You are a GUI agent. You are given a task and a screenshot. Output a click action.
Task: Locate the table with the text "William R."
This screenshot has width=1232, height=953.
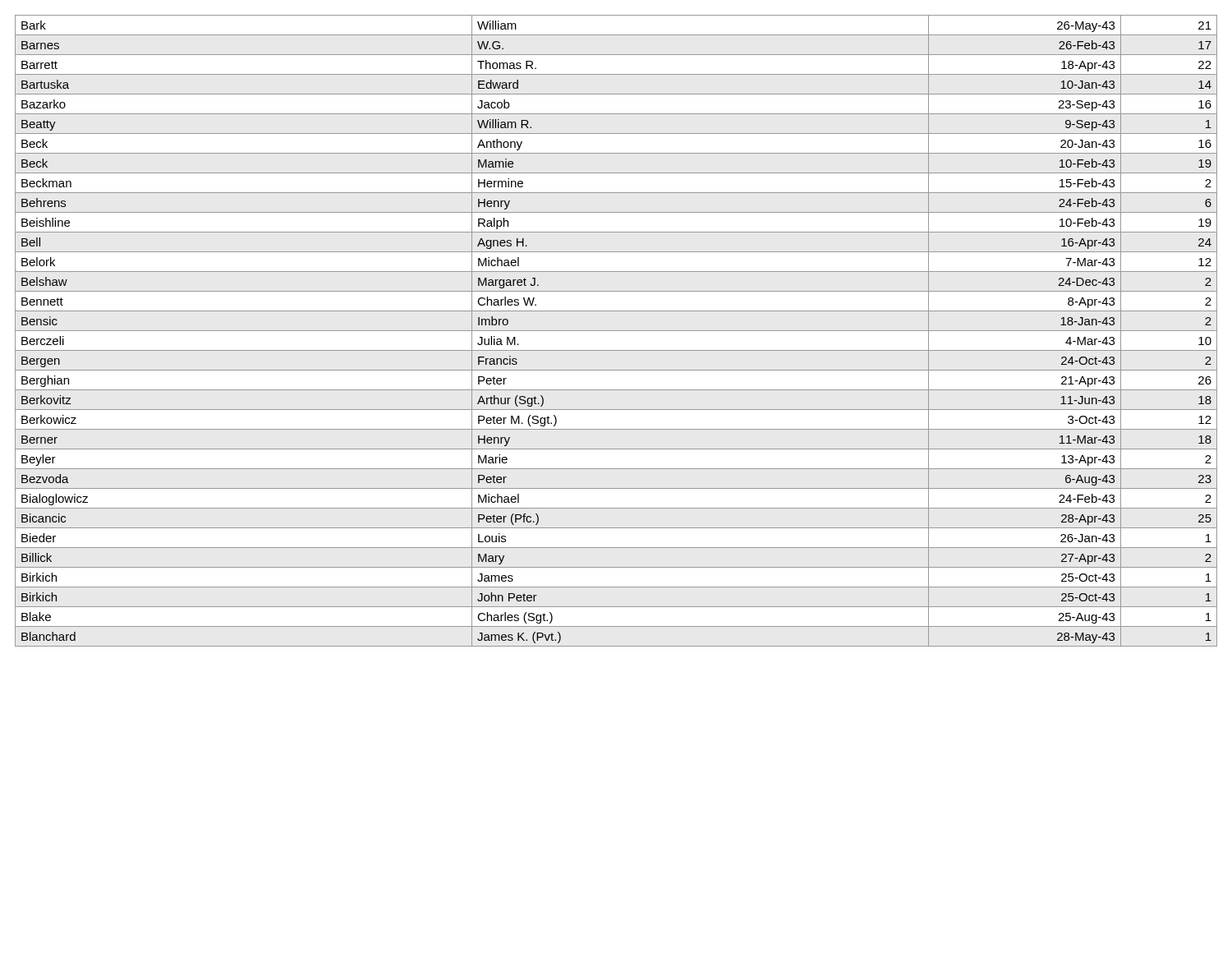(x=616, y=331)
